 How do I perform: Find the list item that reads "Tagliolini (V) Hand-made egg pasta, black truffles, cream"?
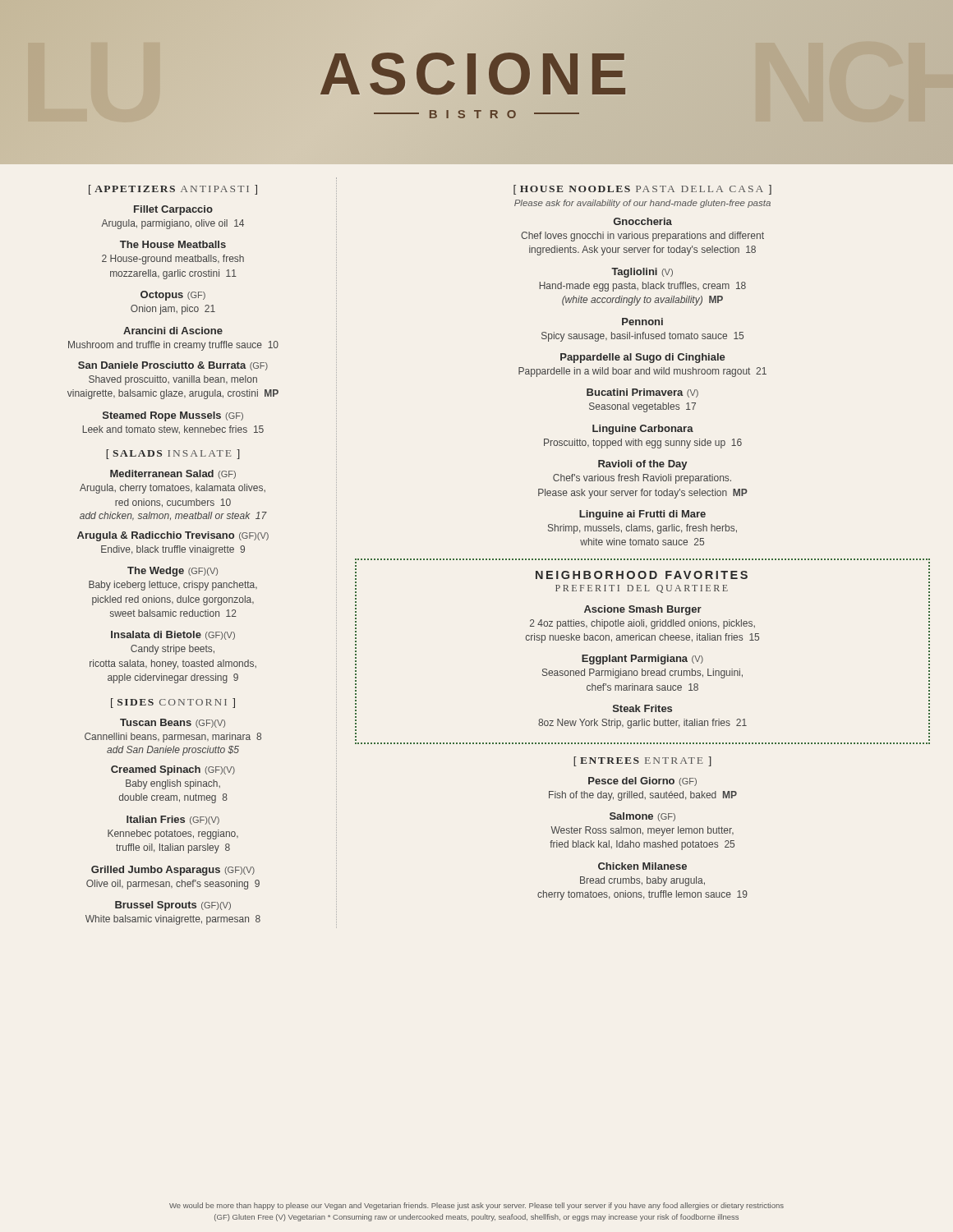click(x=642, y=286)
